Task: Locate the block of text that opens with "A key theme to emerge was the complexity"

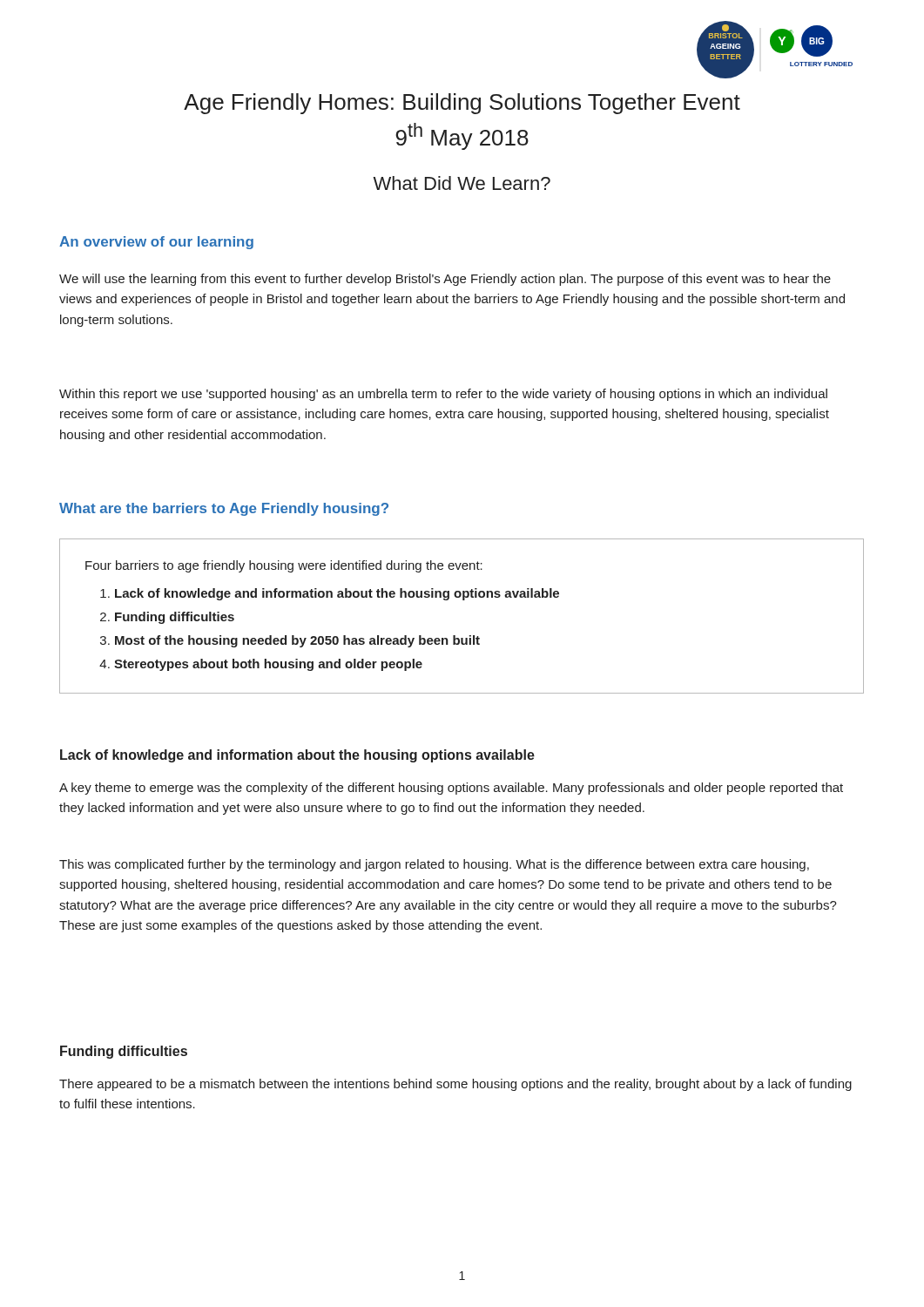Action: (451, 797)
